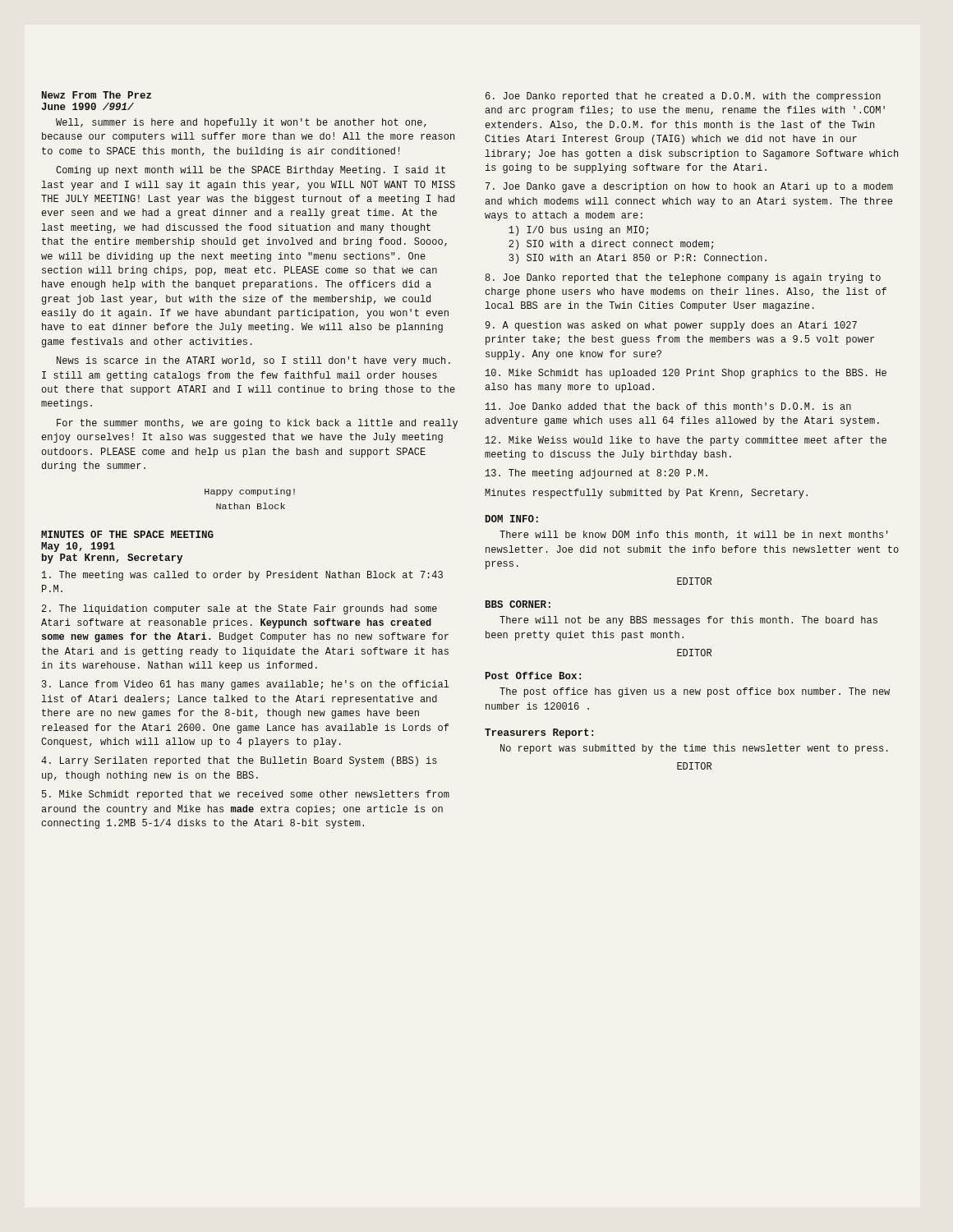This screenshot has height=1232, width=953.
Task: Locate the region starting "11. Joe Danko added that the"
Action: pos(694,415)
